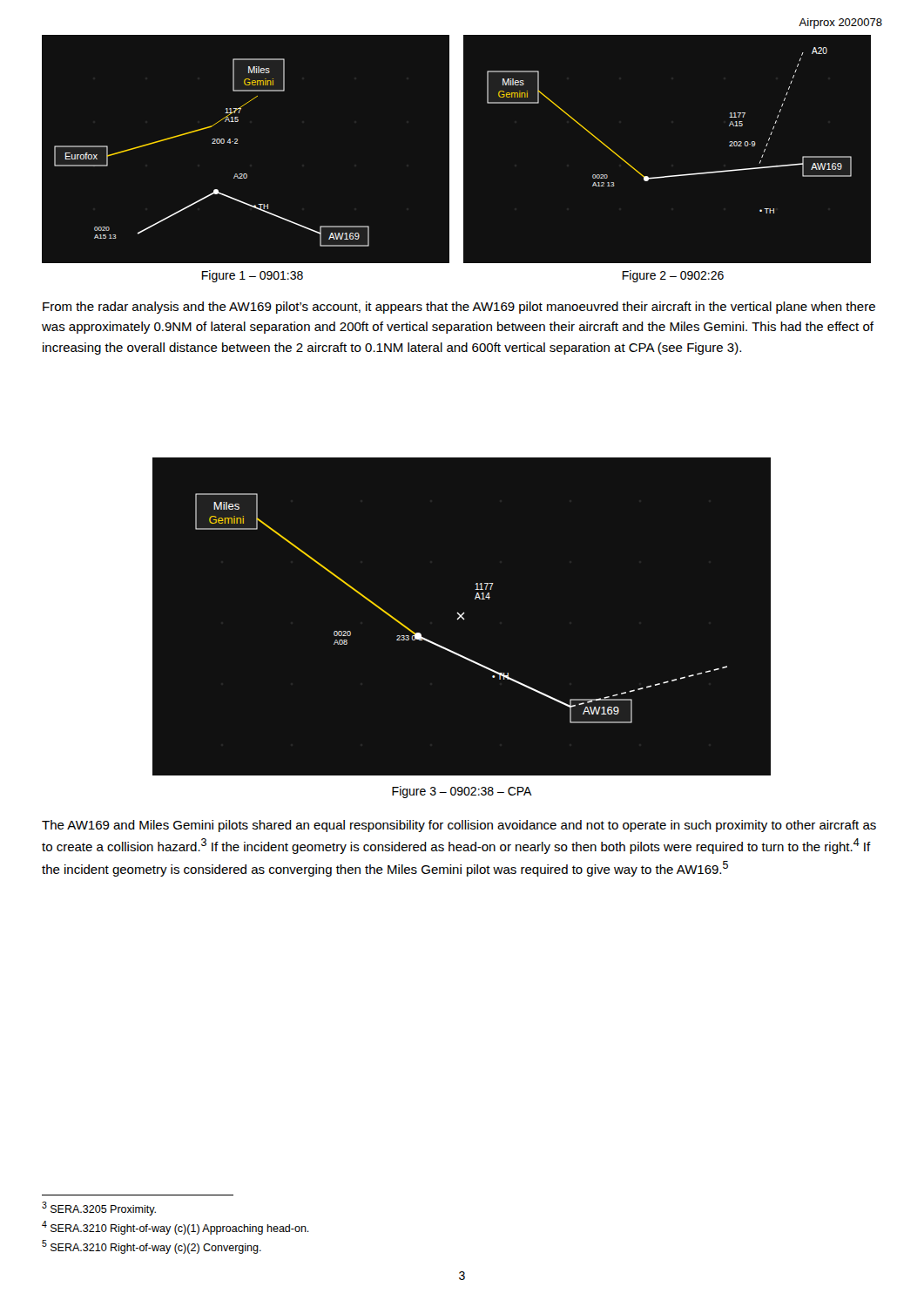Screen dimensions: 1307x924
Task: Find the element starting "Figure 1 – 0901:38"
Action: 252,275
